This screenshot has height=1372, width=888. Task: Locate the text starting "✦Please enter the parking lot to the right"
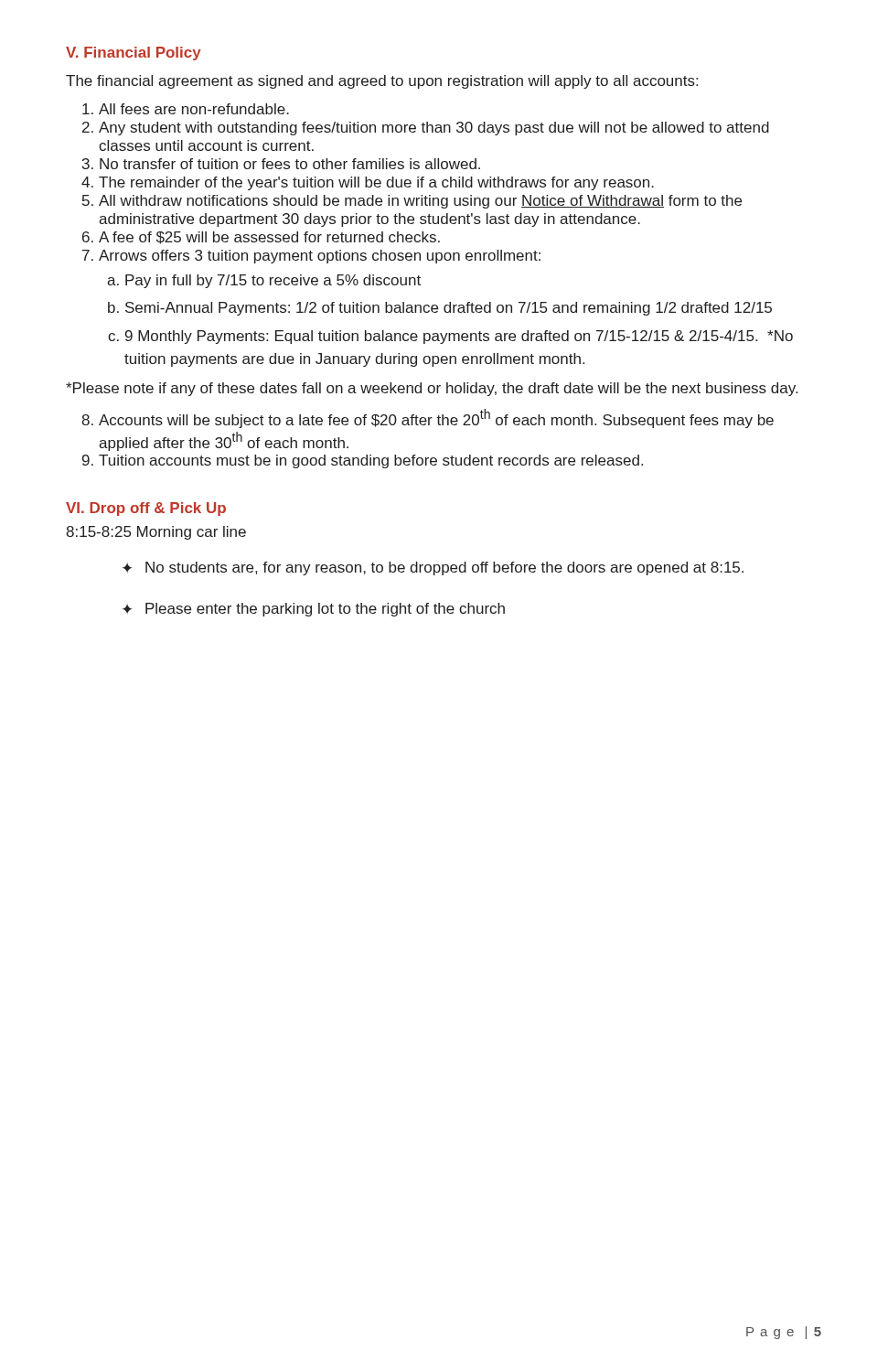pos(444,609)
